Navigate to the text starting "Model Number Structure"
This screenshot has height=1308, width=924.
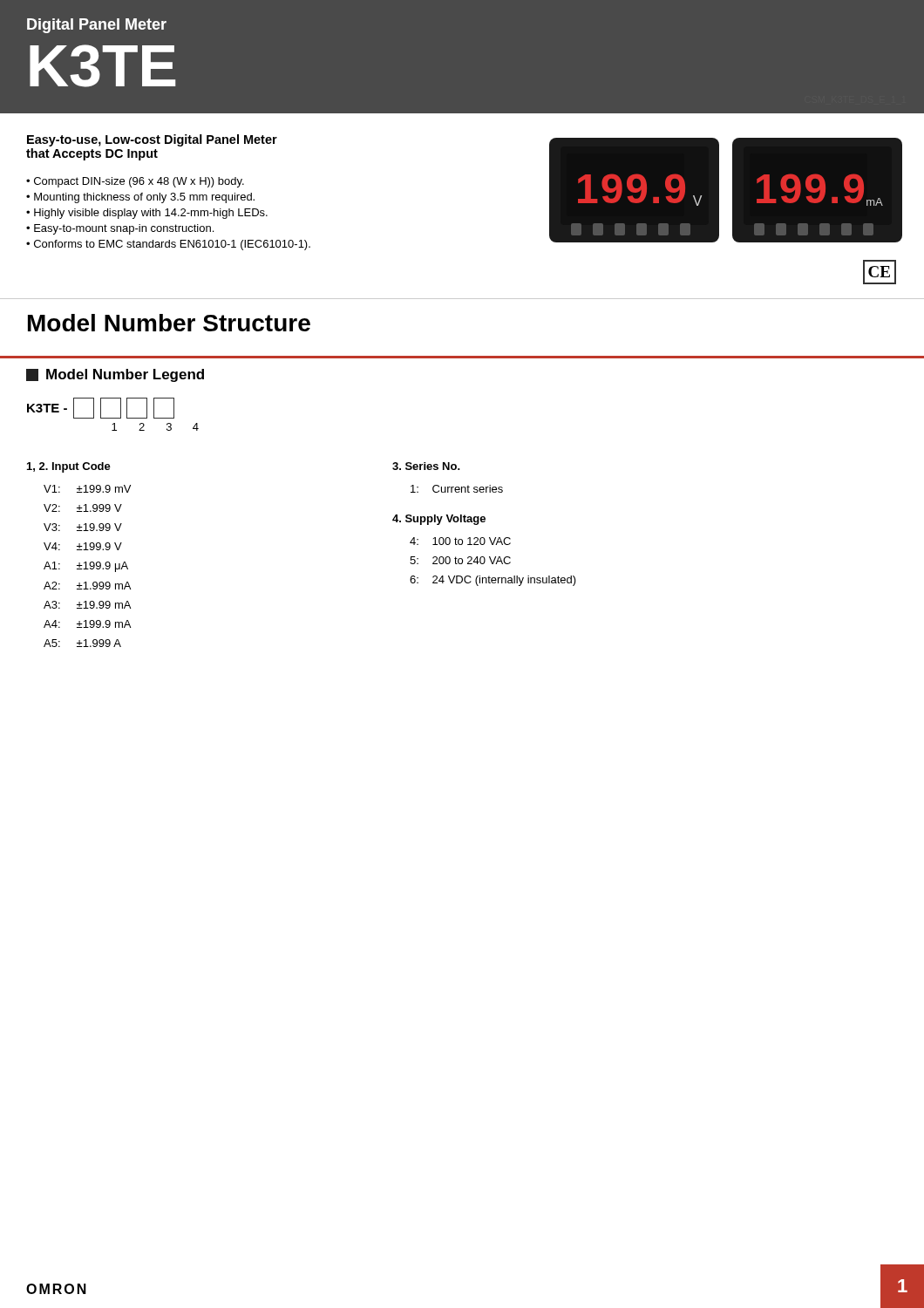pos(169,323)
